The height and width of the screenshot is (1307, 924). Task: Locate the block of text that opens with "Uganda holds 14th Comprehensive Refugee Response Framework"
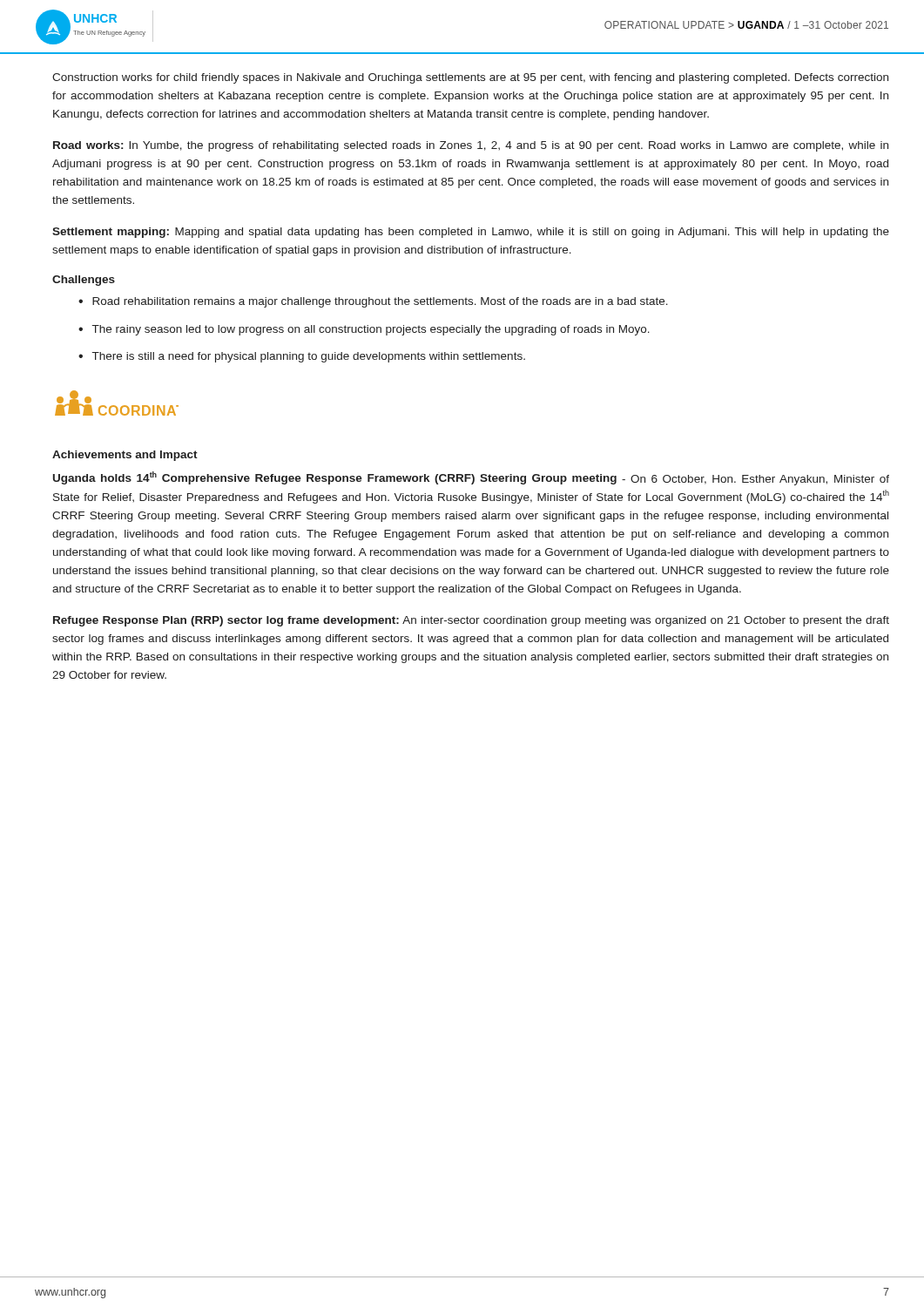pos(471,533)
